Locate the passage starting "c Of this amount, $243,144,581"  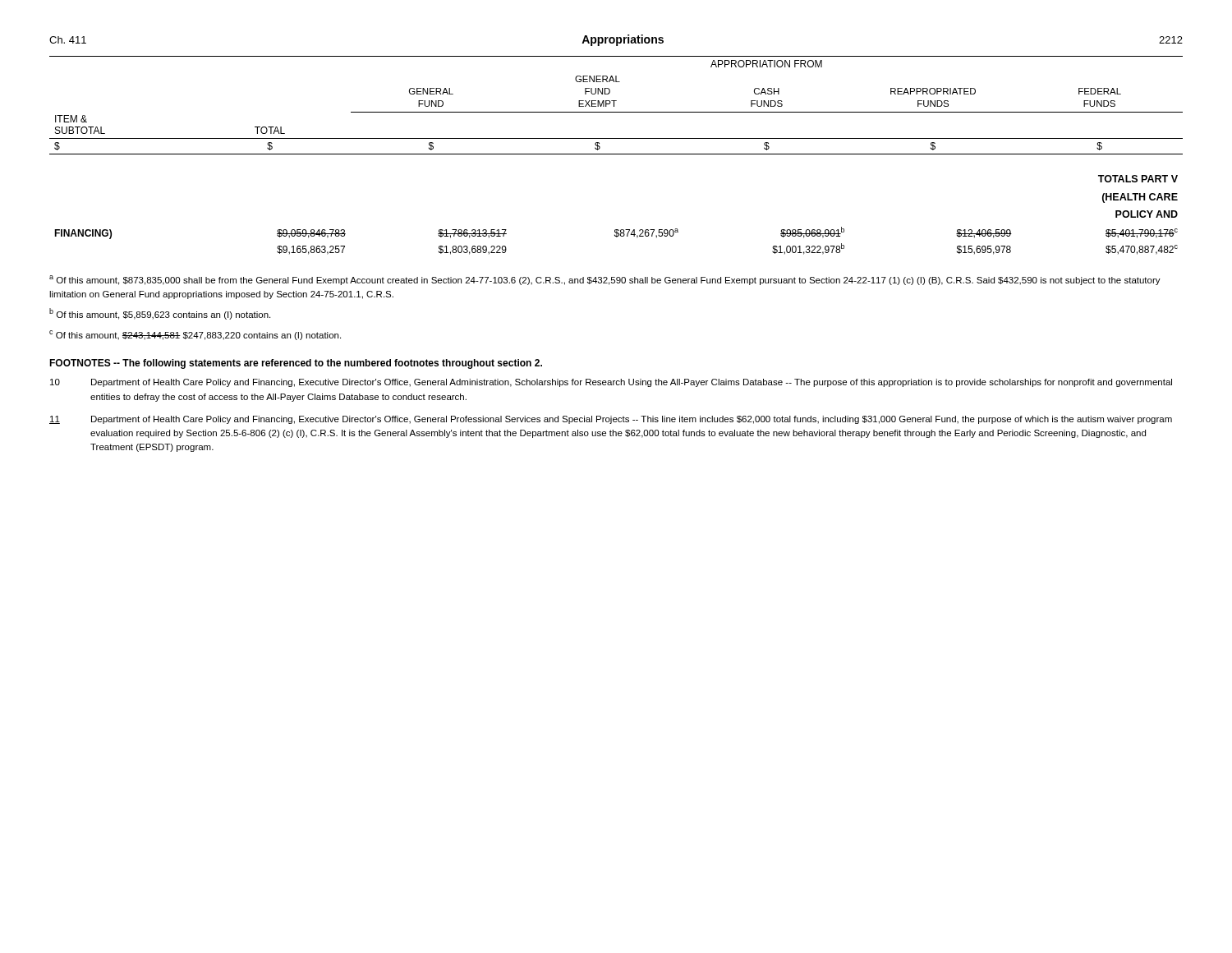[x=196, y=334]
